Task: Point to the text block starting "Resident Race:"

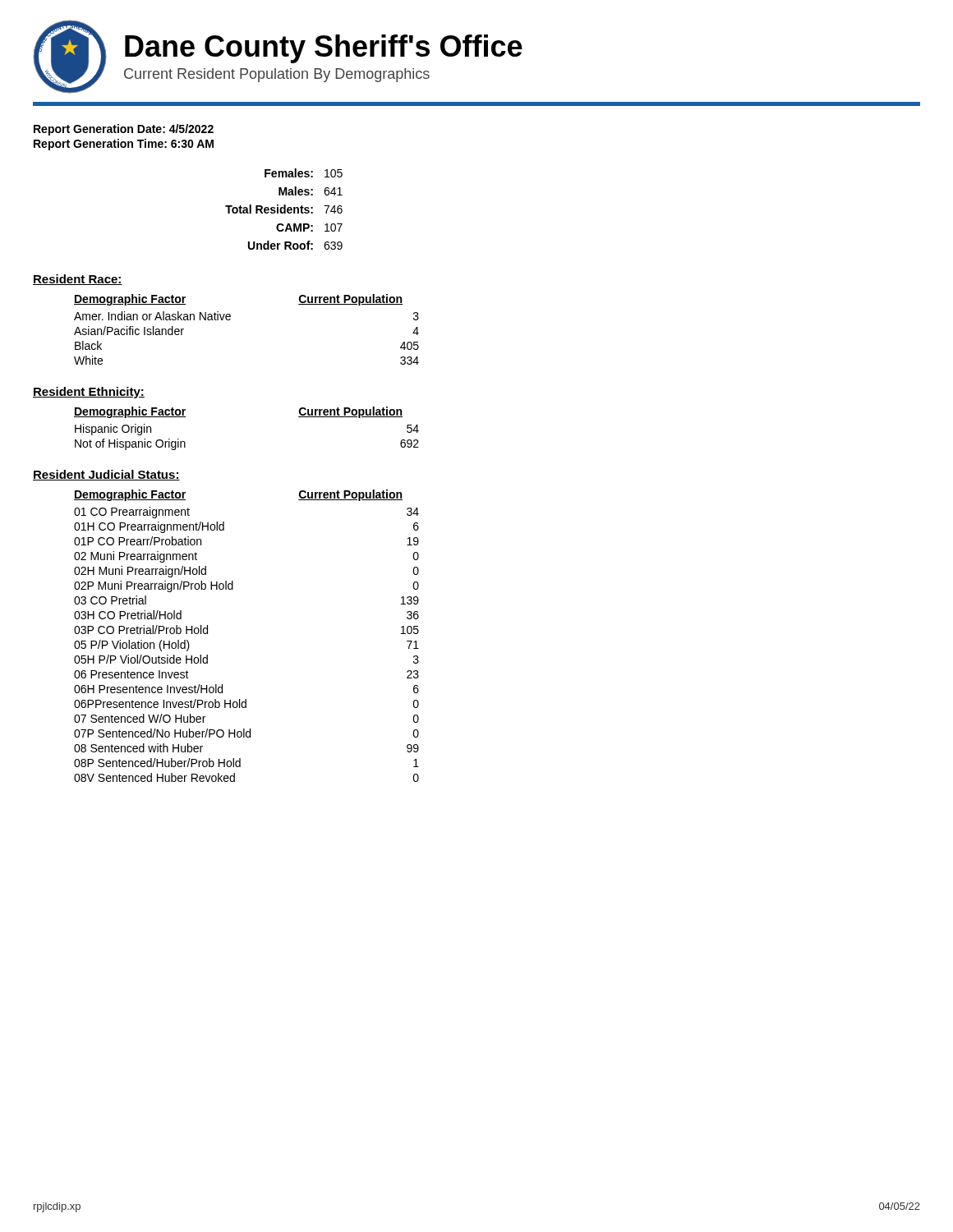Action: pos(77,279)
